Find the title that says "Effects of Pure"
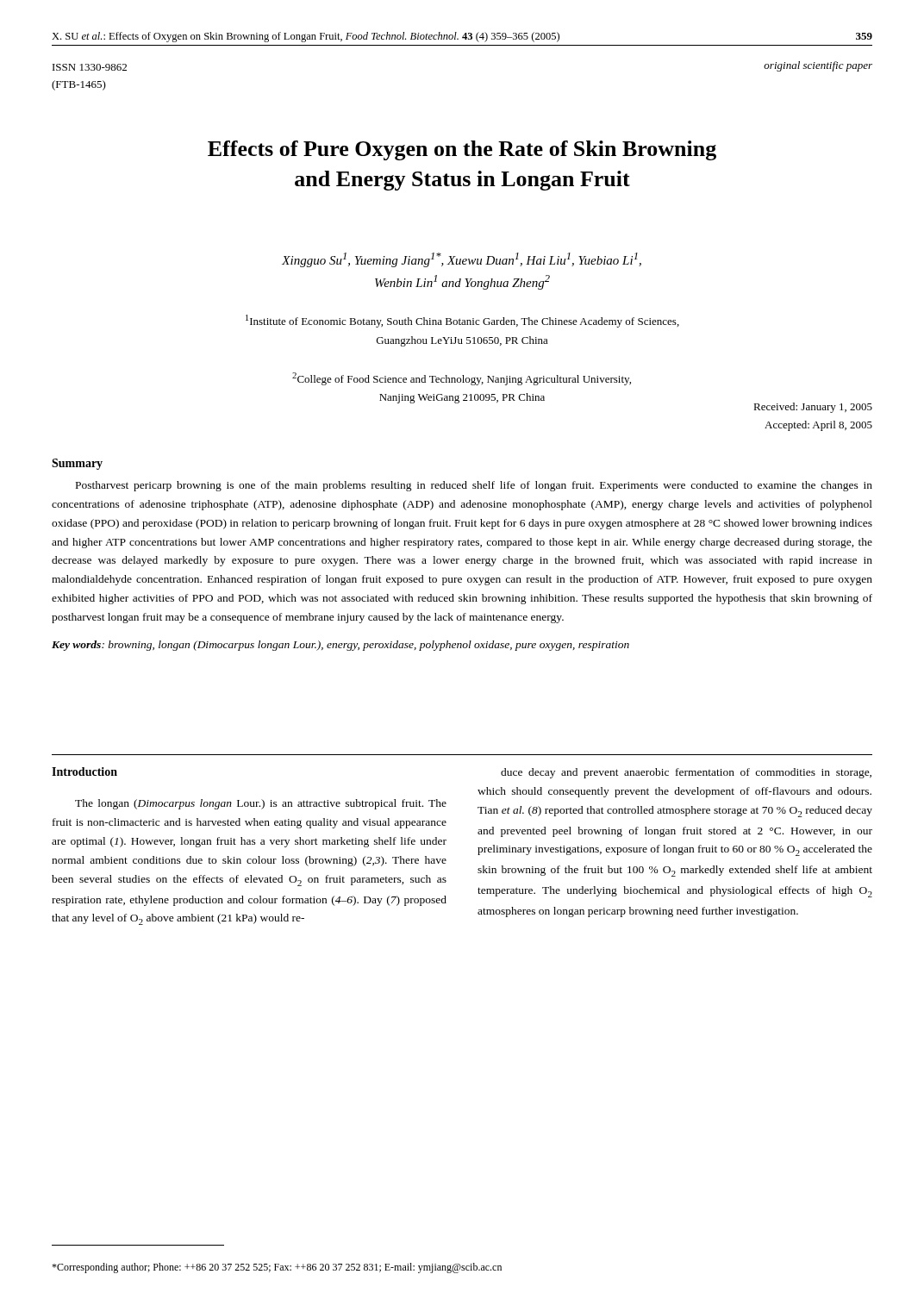Image resolution: width=924 pixels, height=1293 pixels. coord(462,164)
